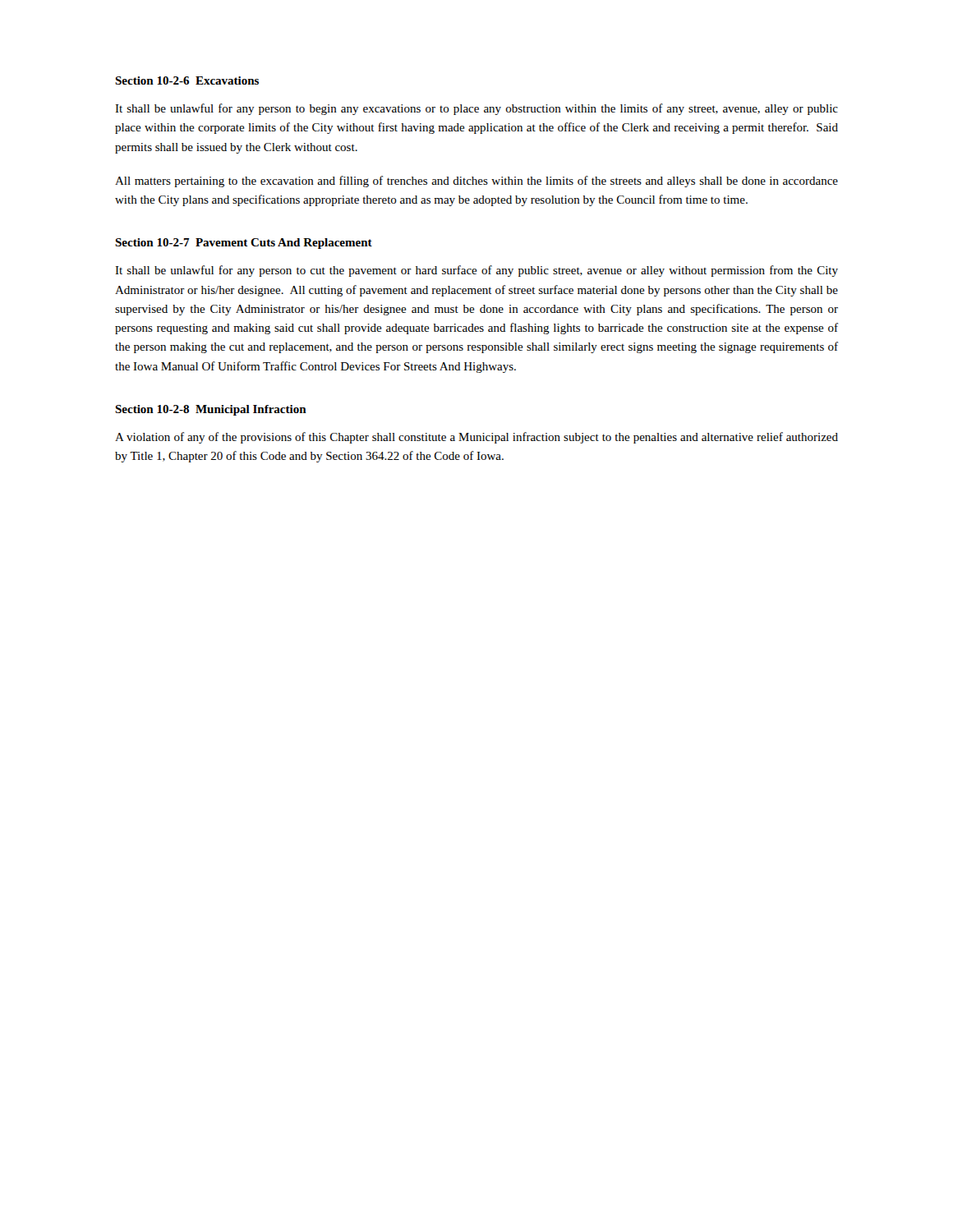Click the section header that begins "Section 10-2-7 Pavement"

point(243,243)
